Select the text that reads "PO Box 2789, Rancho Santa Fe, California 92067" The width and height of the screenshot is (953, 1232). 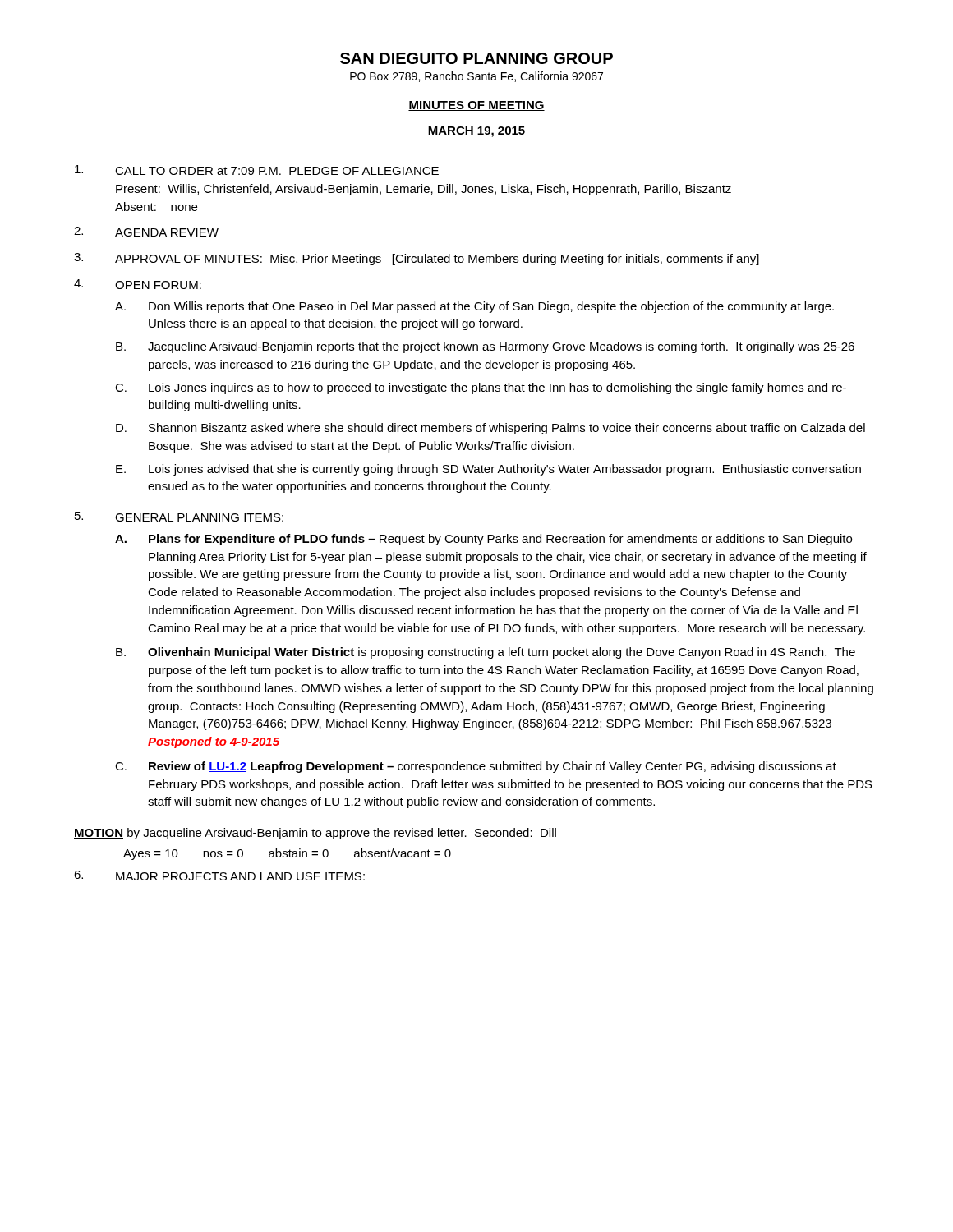476,76
